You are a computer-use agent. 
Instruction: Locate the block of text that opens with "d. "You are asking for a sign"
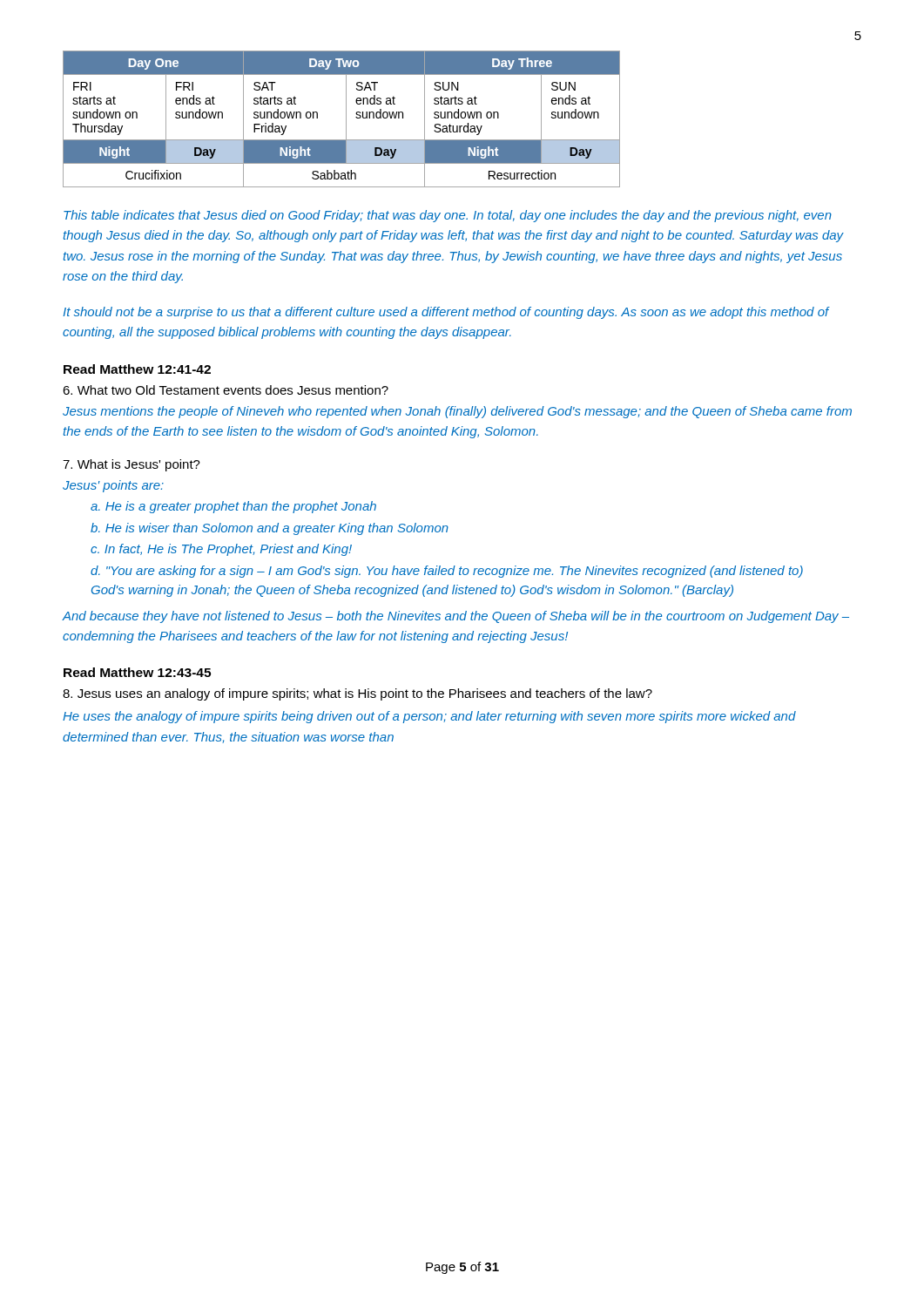pos(447,580)
